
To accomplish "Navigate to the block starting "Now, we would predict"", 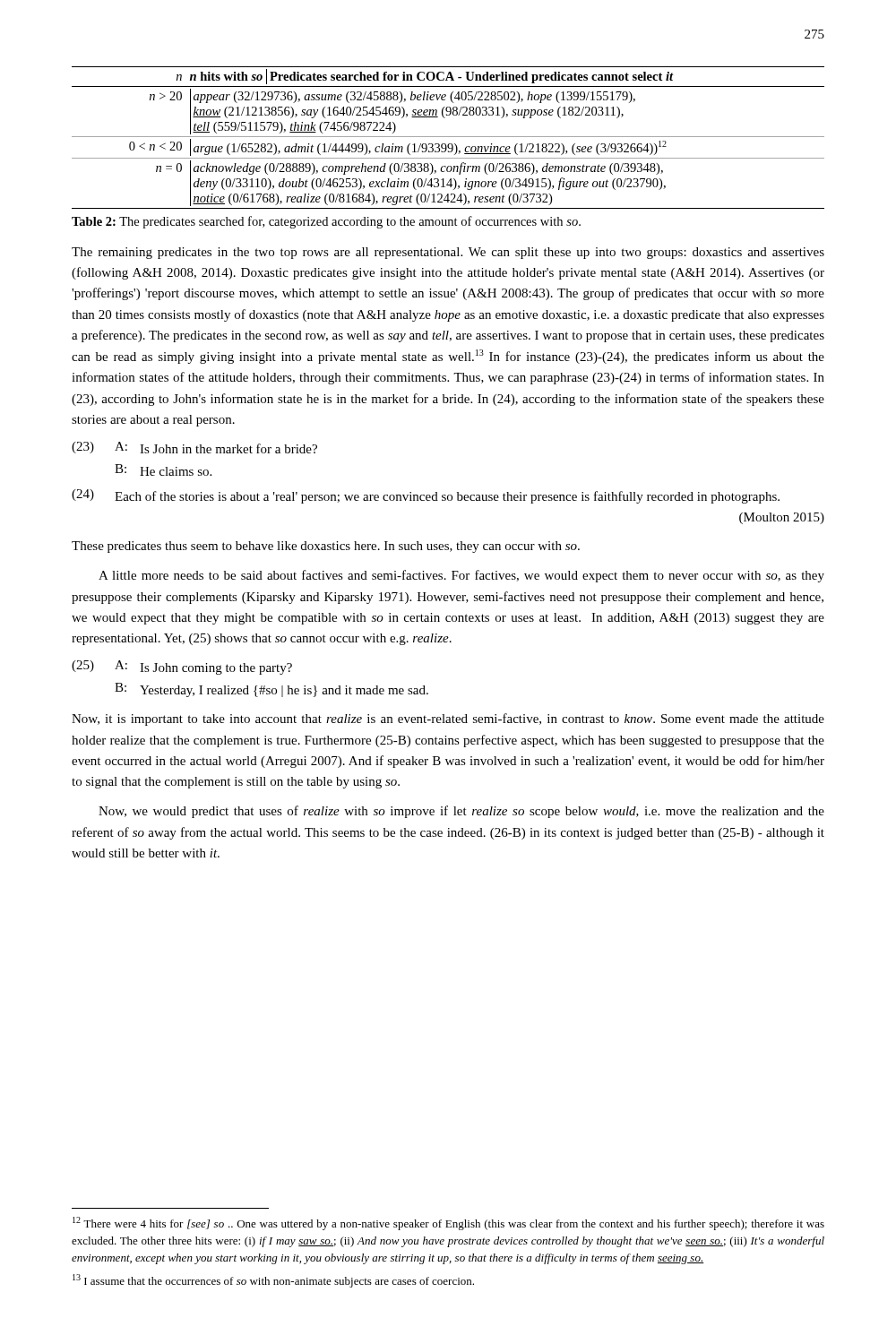I will (x=448, y=832).
